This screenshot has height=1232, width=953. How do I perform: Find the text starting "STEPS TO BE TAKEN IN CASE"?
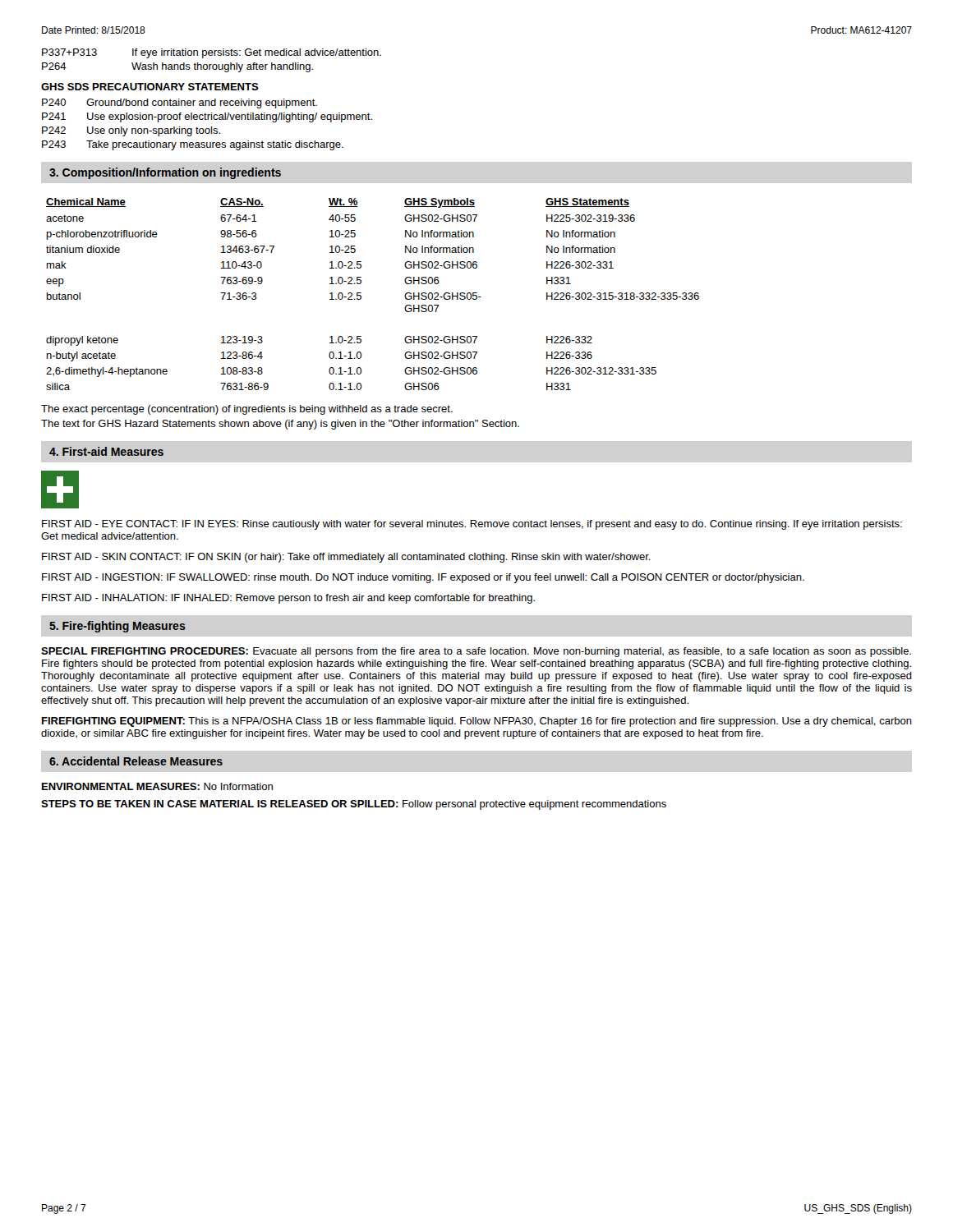pos(354,804)
